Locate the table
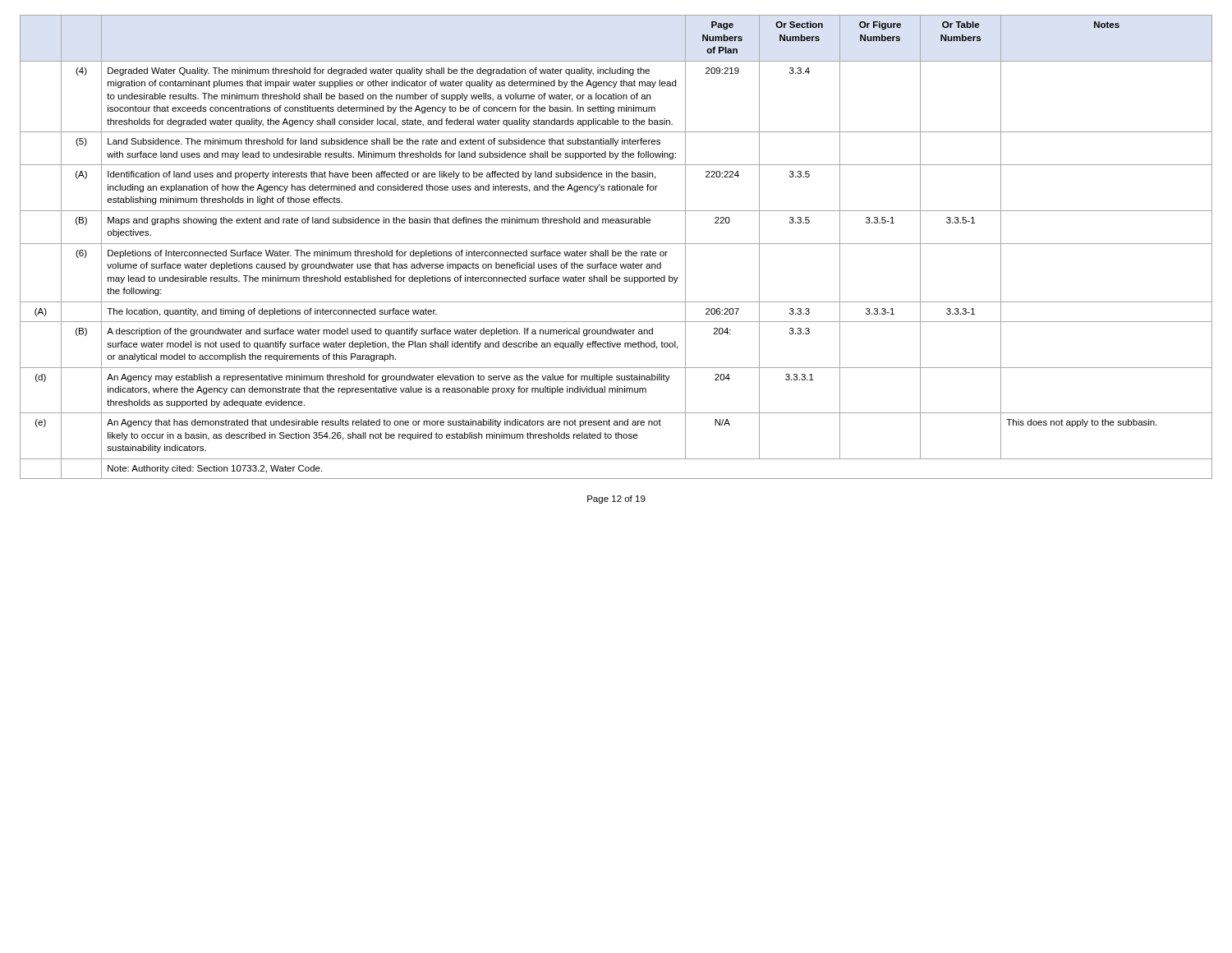Image resolution: width=1232 pixels, height=953 pixels. point(616,247)
